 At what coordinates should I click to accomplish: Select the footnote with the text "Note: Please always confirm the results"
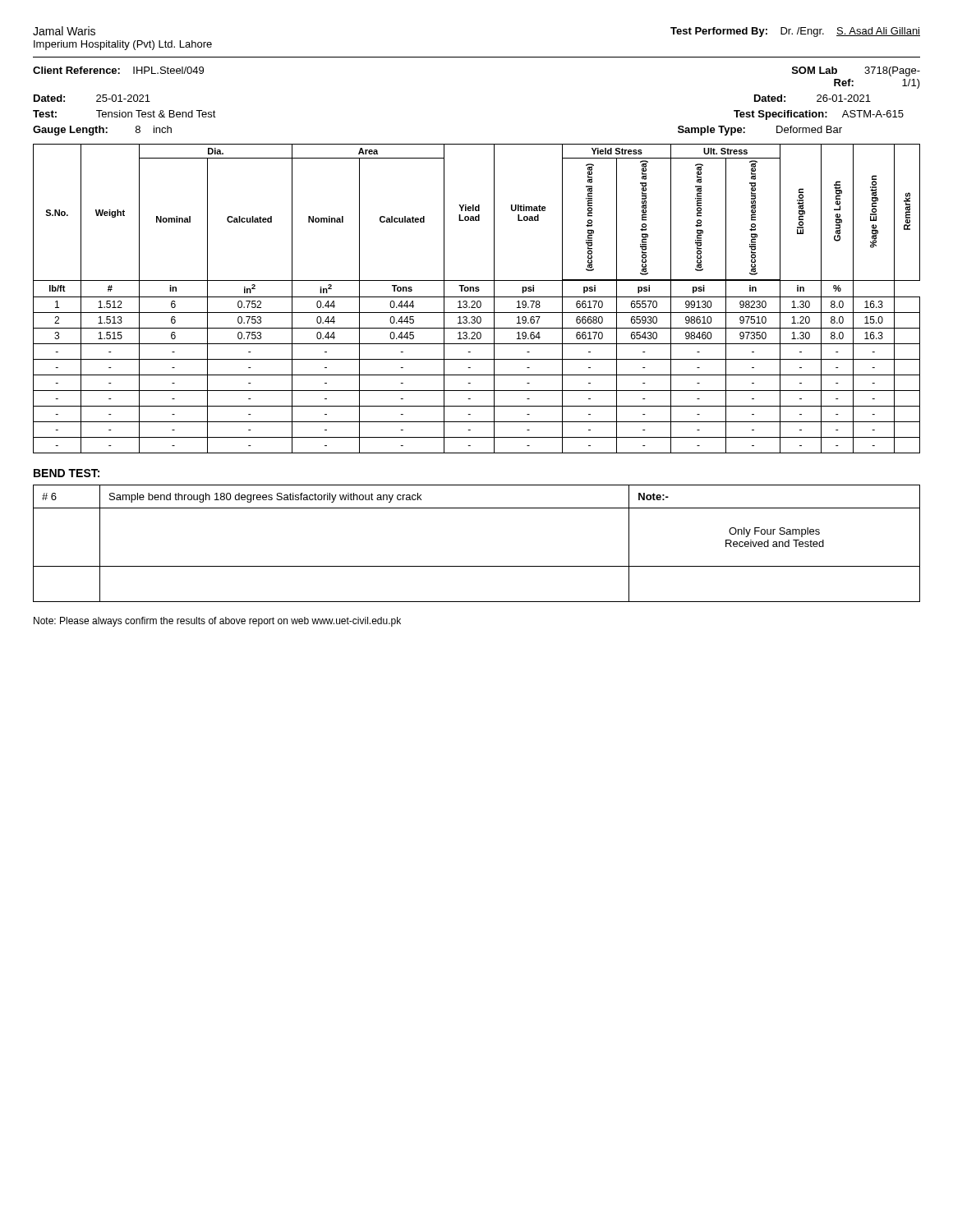pyautogui.click(x=217, y=621)
